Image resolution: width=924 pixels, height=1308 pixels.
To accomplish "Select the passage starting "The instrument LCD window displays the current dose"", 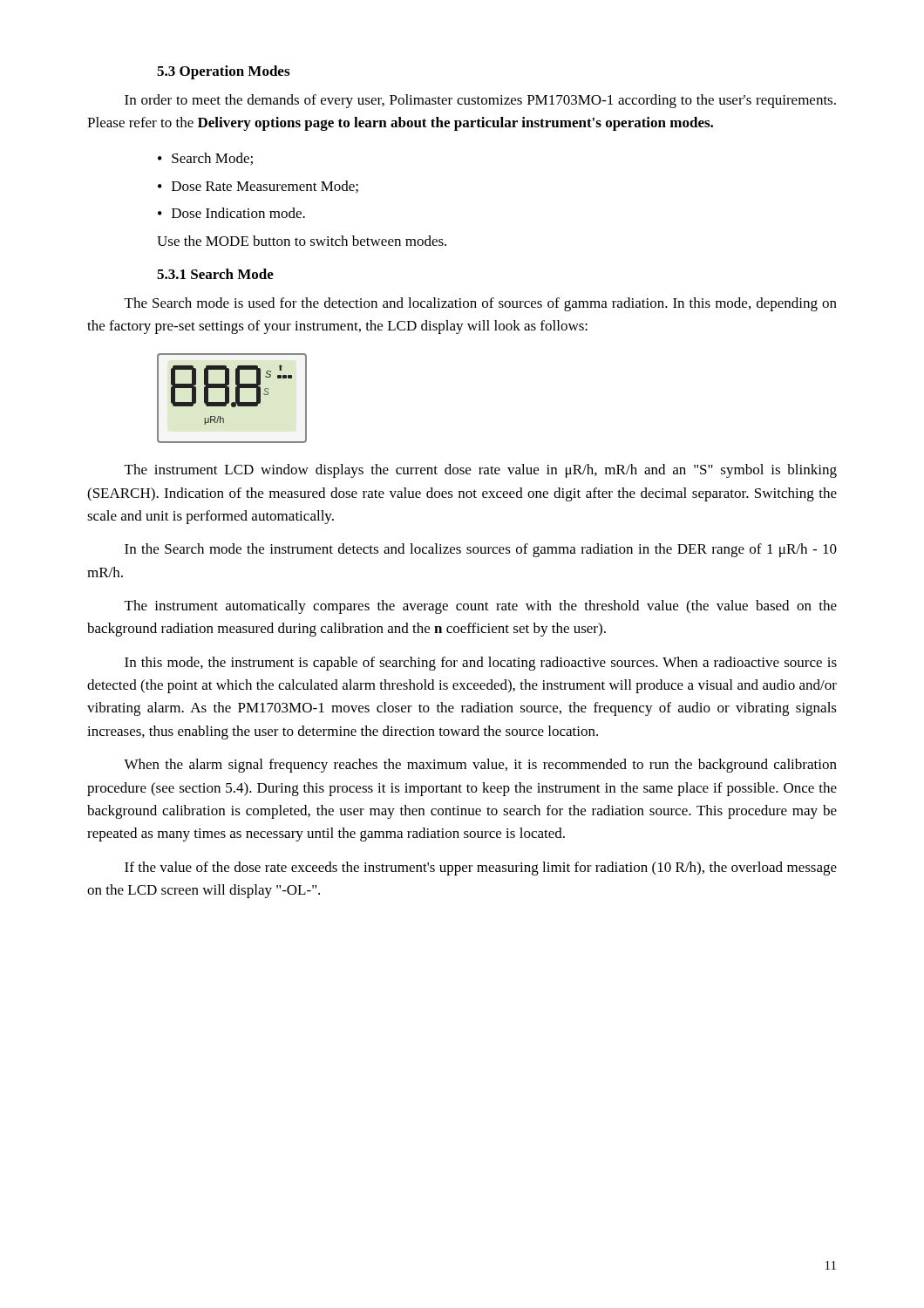I will tap(462, 680).
